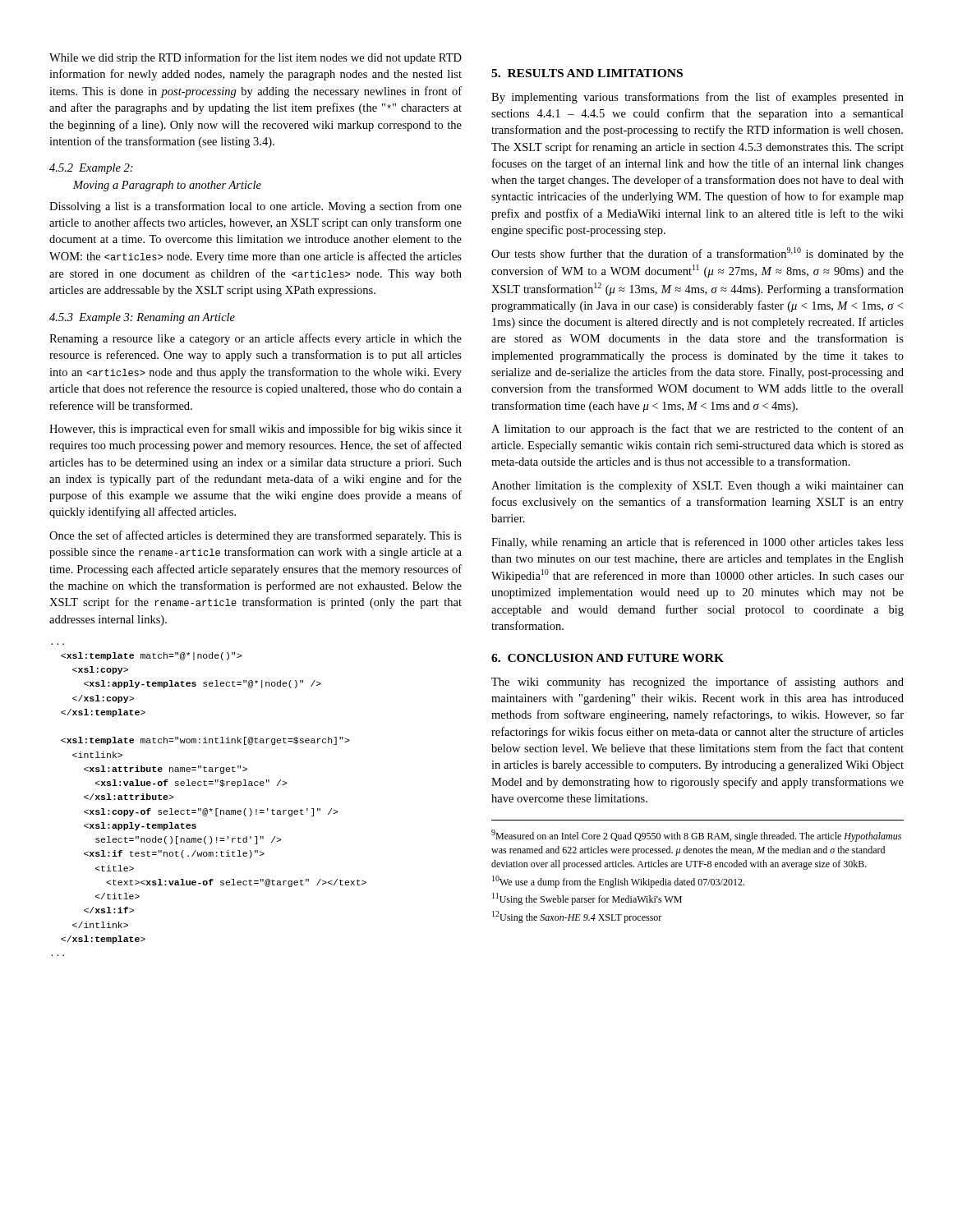953x1232 pixels.
Task: Select the region starting "Renaming a resource like a category"
Action: click(255, 372)
